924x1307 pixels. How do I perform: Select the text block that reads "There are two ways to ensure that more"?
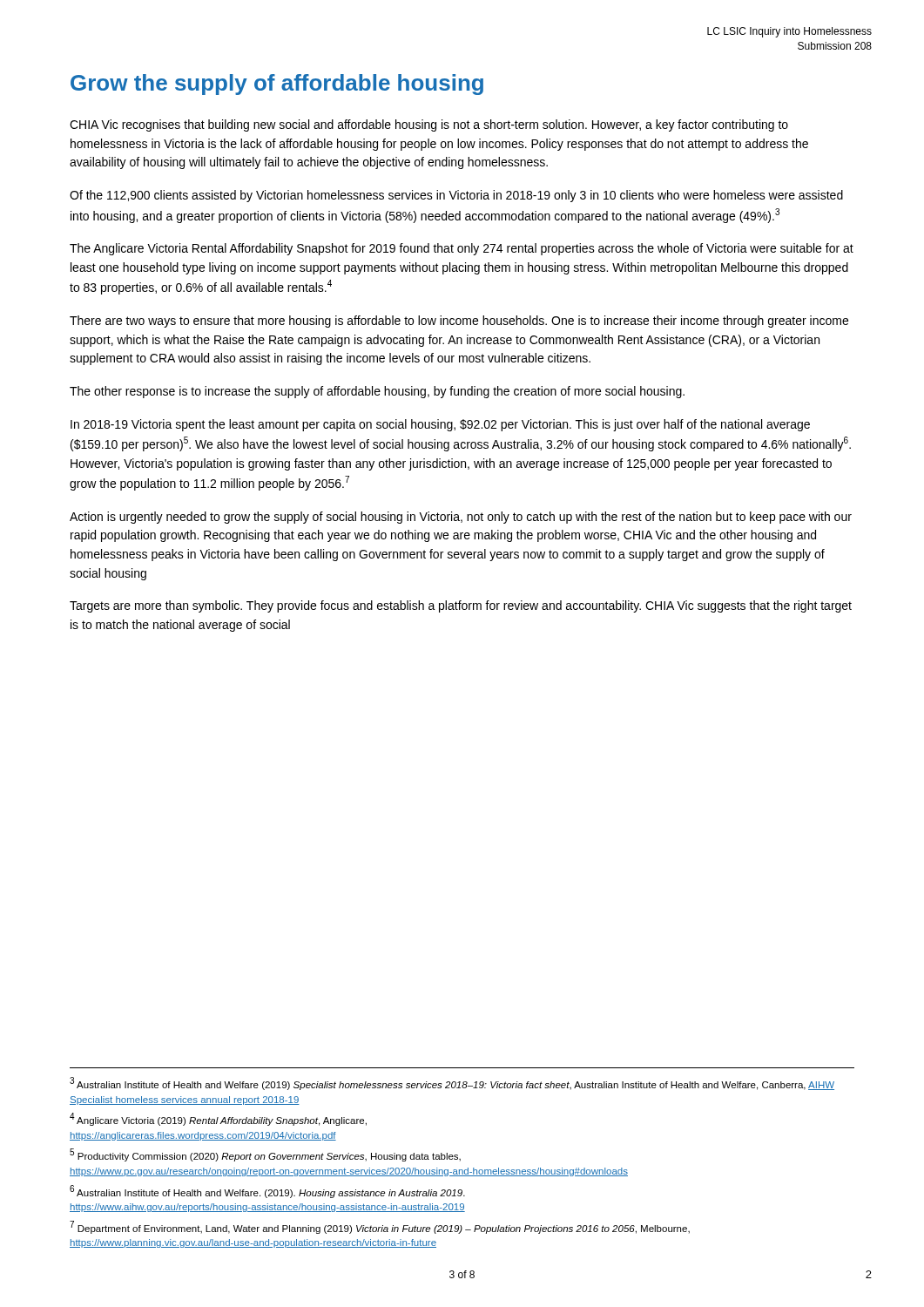459,339
